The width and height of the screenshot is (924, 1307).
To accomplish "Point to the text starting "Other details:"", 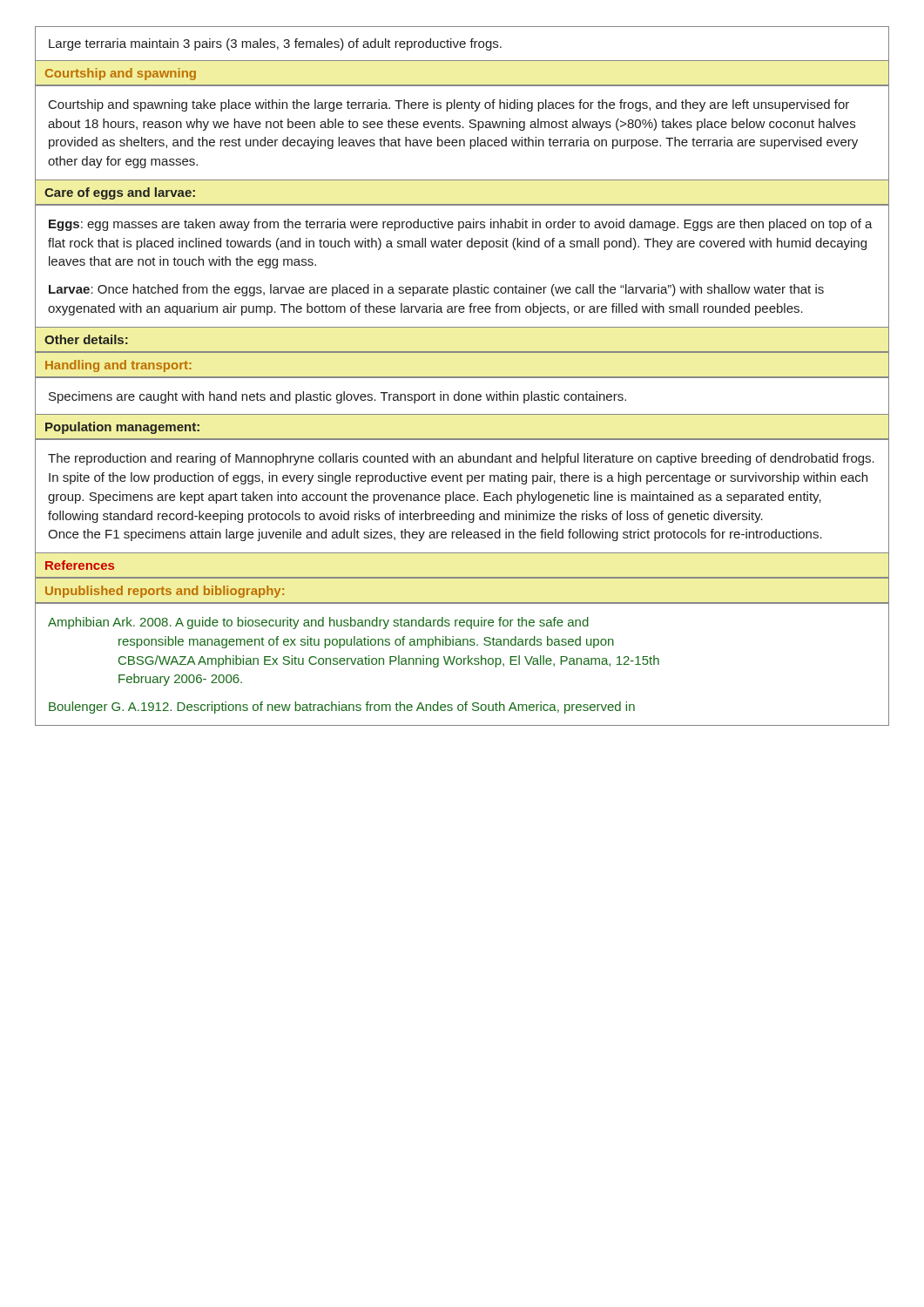I will [462, 339].
